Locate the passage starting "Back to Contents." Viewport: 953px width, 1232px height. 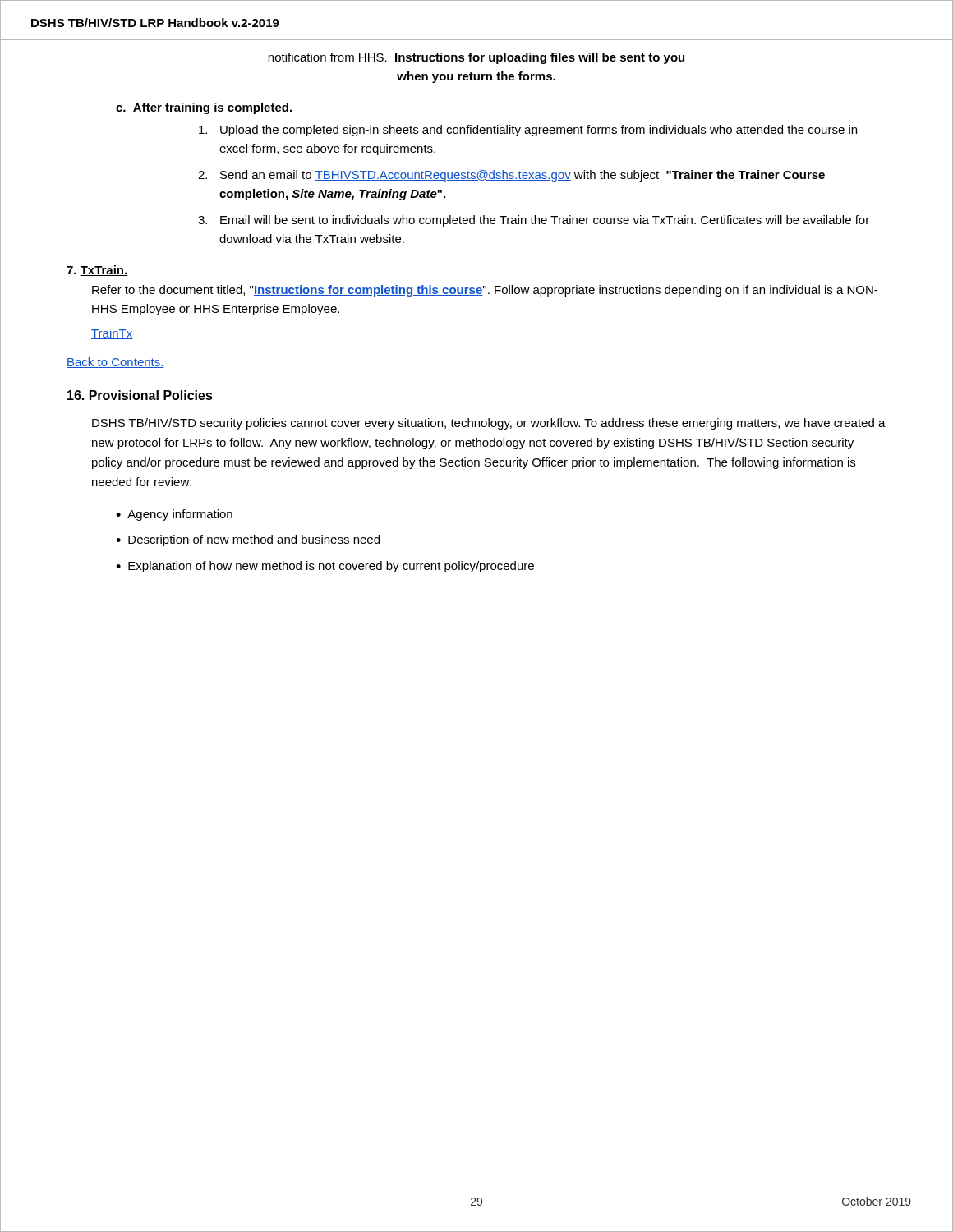tap(115, 362)
